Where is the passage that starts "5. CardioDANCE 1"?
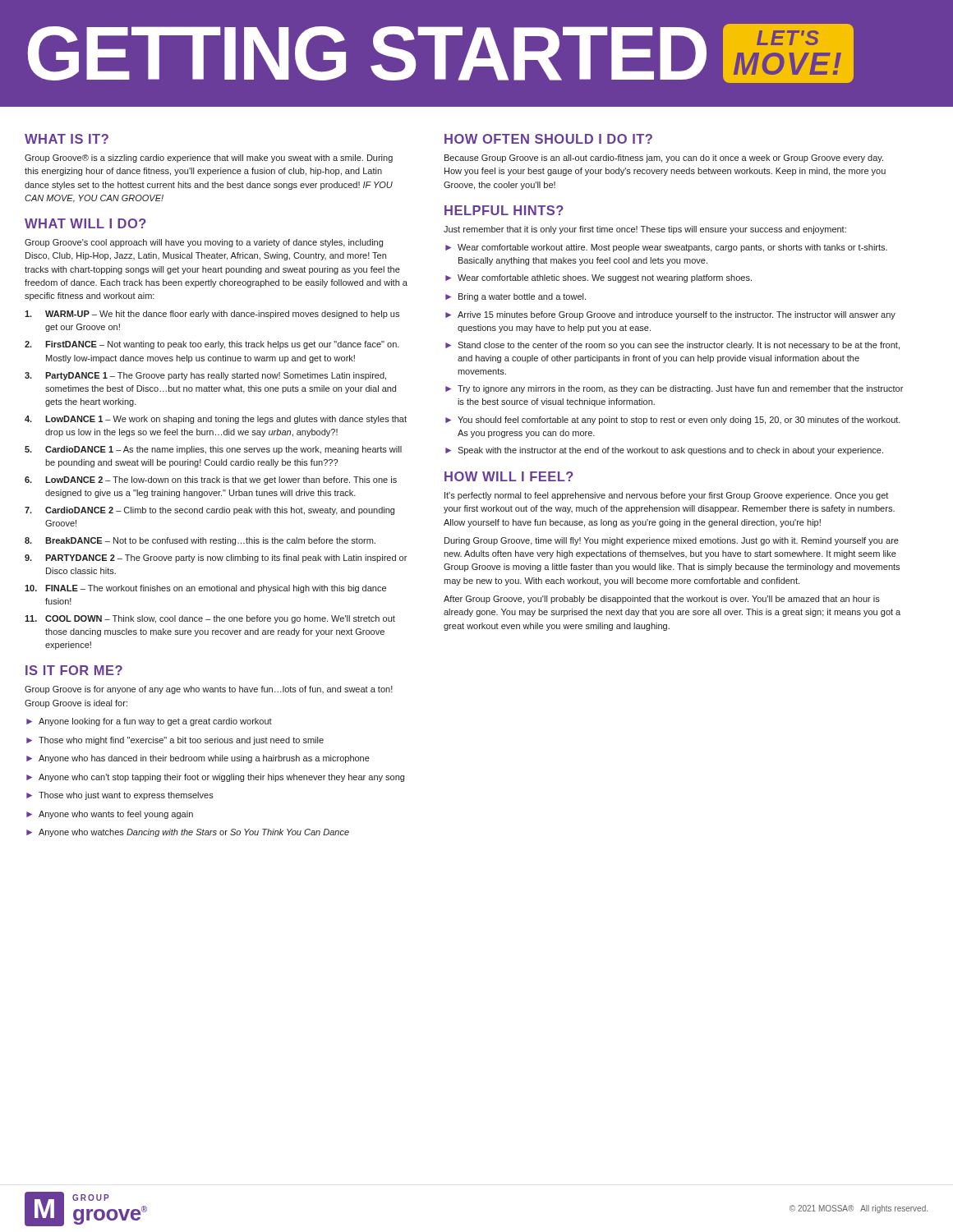The image size is (953, 1232). point(217,456)
